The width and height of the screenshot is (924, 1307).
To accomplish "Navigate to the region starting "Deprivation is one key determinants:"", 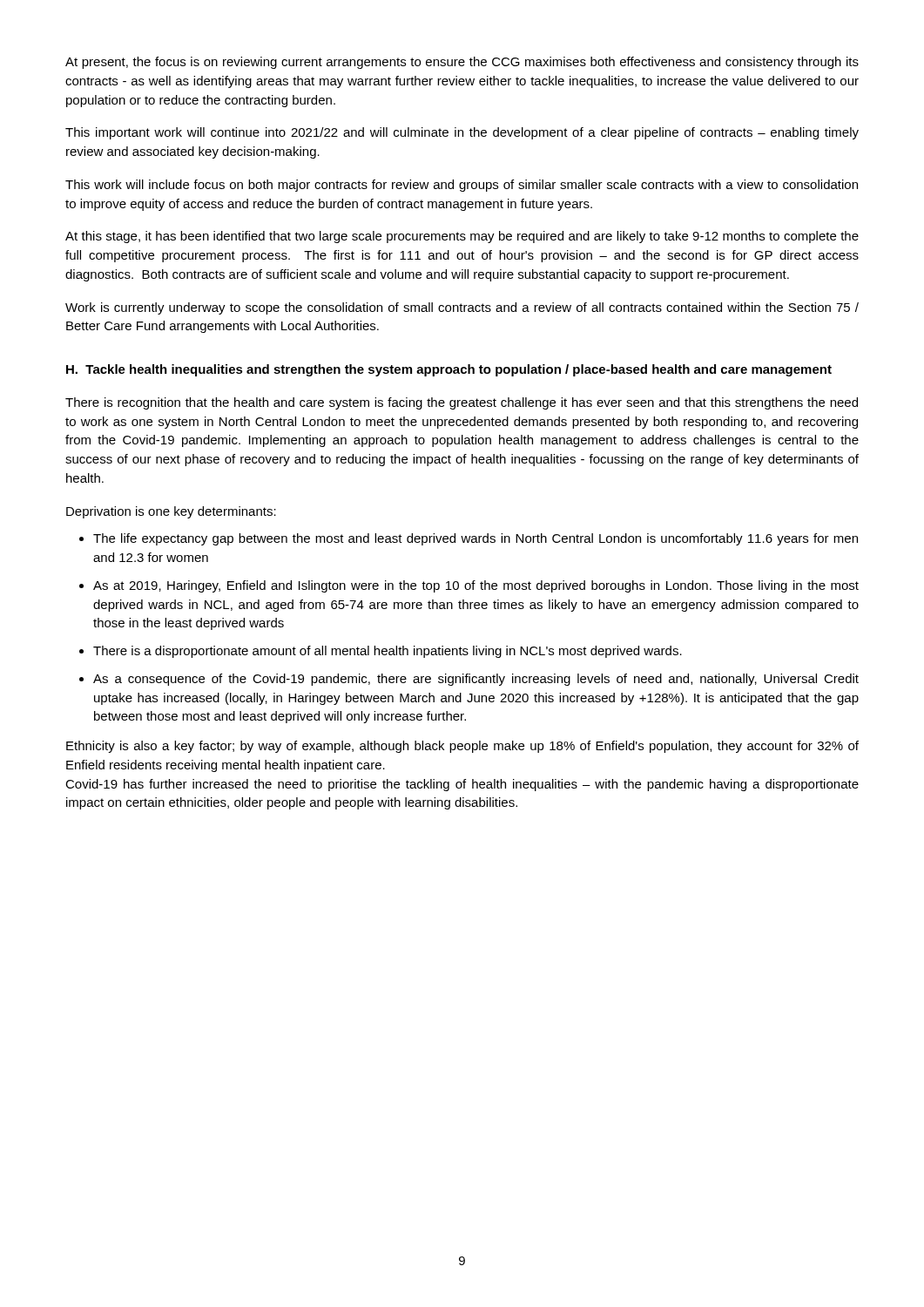I will click(x=171, y=511).
